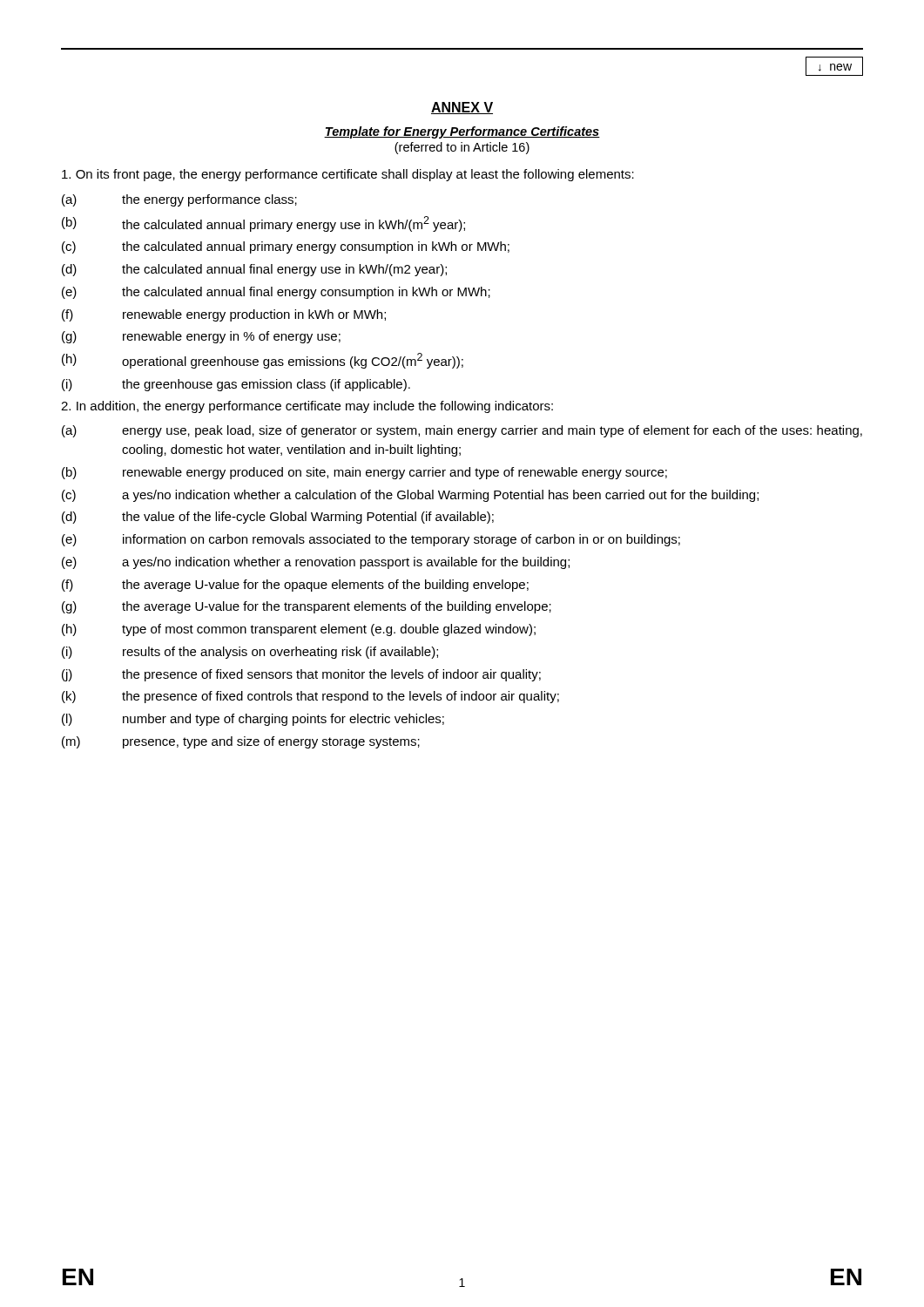Screen dimensions: 1307x924
Task: Where does it say "(referred to in Article 16)"?
Action: tap(462, 147)
